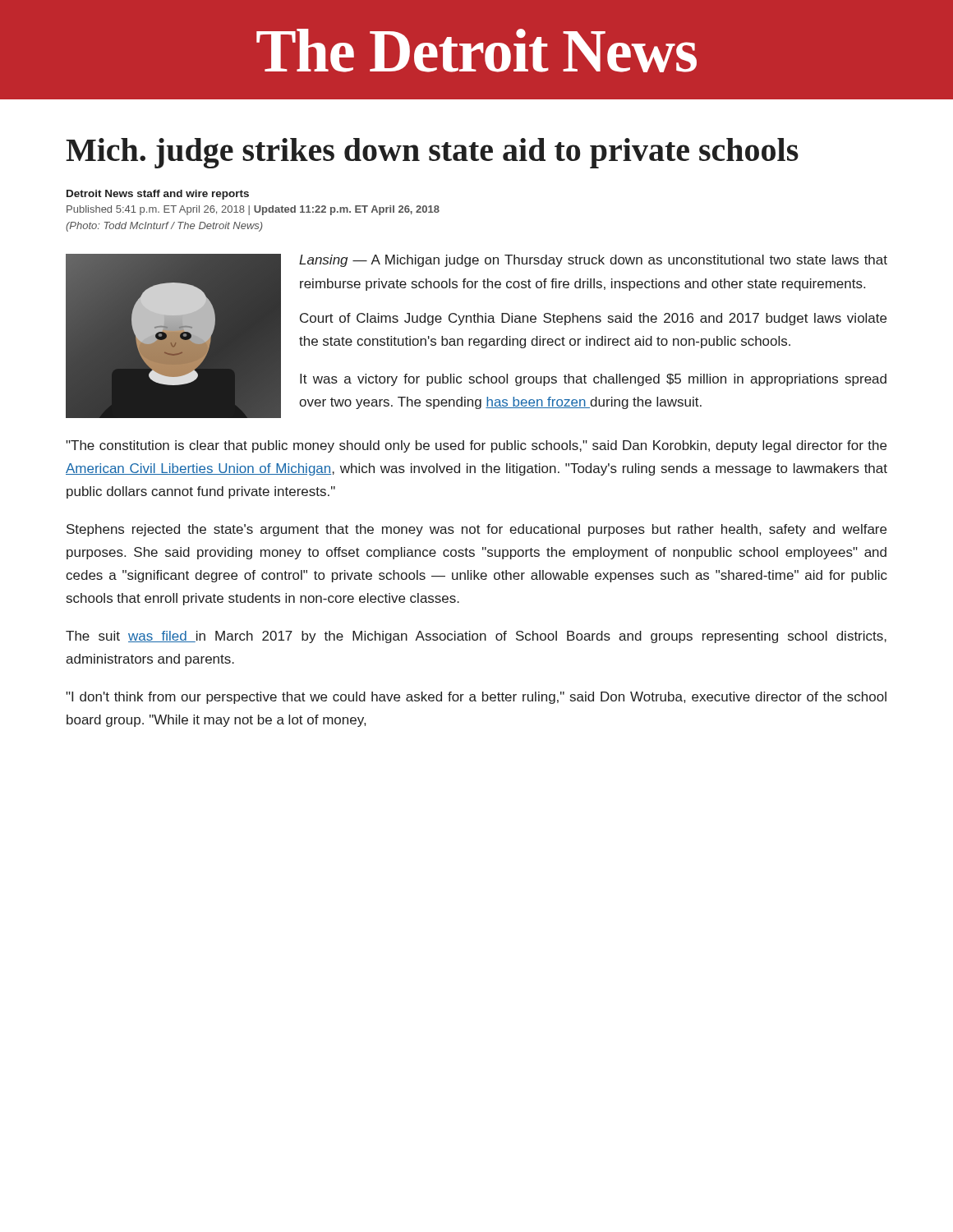Screen dimensions: 1232x953
Task: Find the block on this page that starts ""I don't think from our perspective that"
Action: 476,708
